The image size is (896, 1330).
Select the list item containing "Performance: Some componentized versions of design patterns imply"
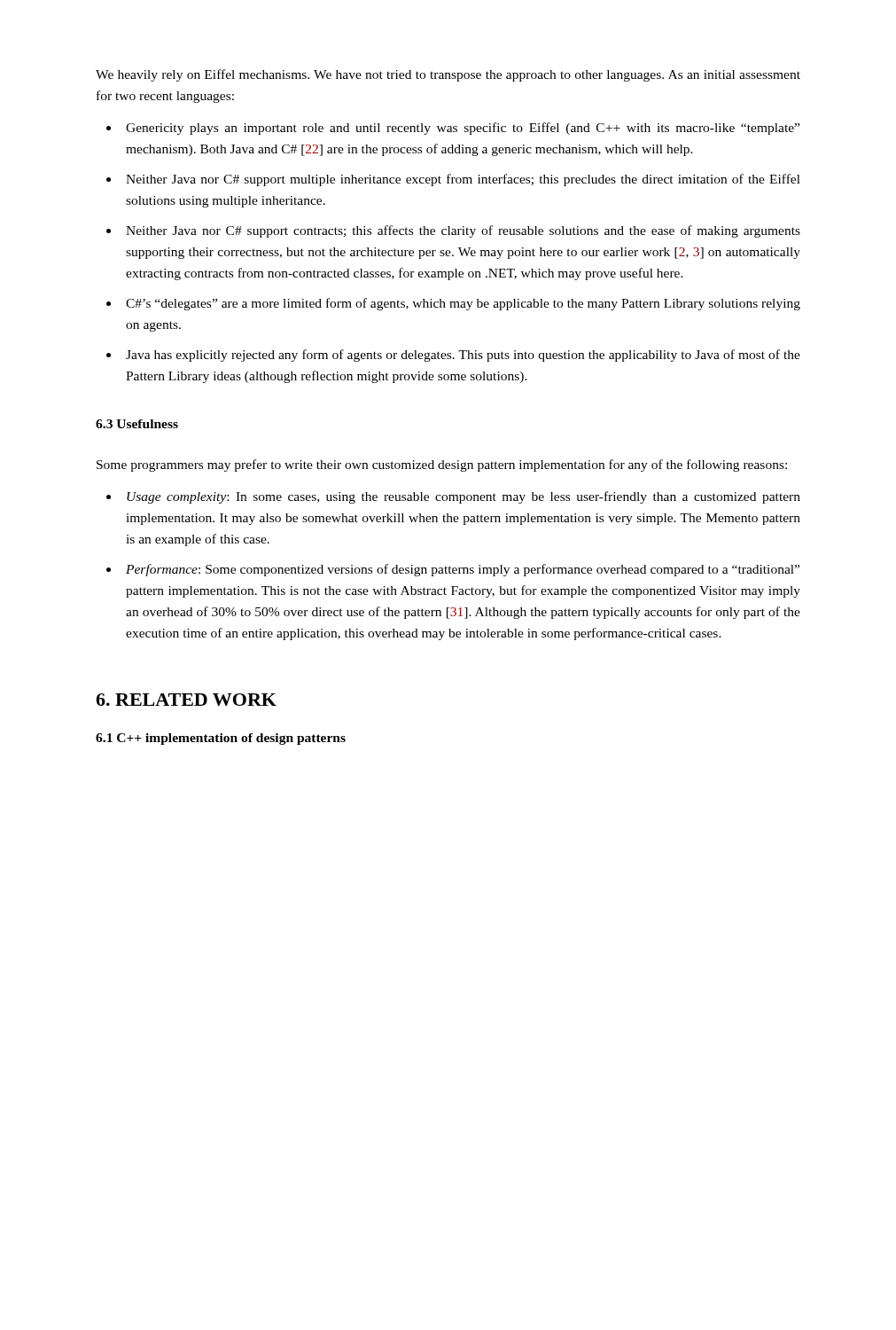[460, 601]
